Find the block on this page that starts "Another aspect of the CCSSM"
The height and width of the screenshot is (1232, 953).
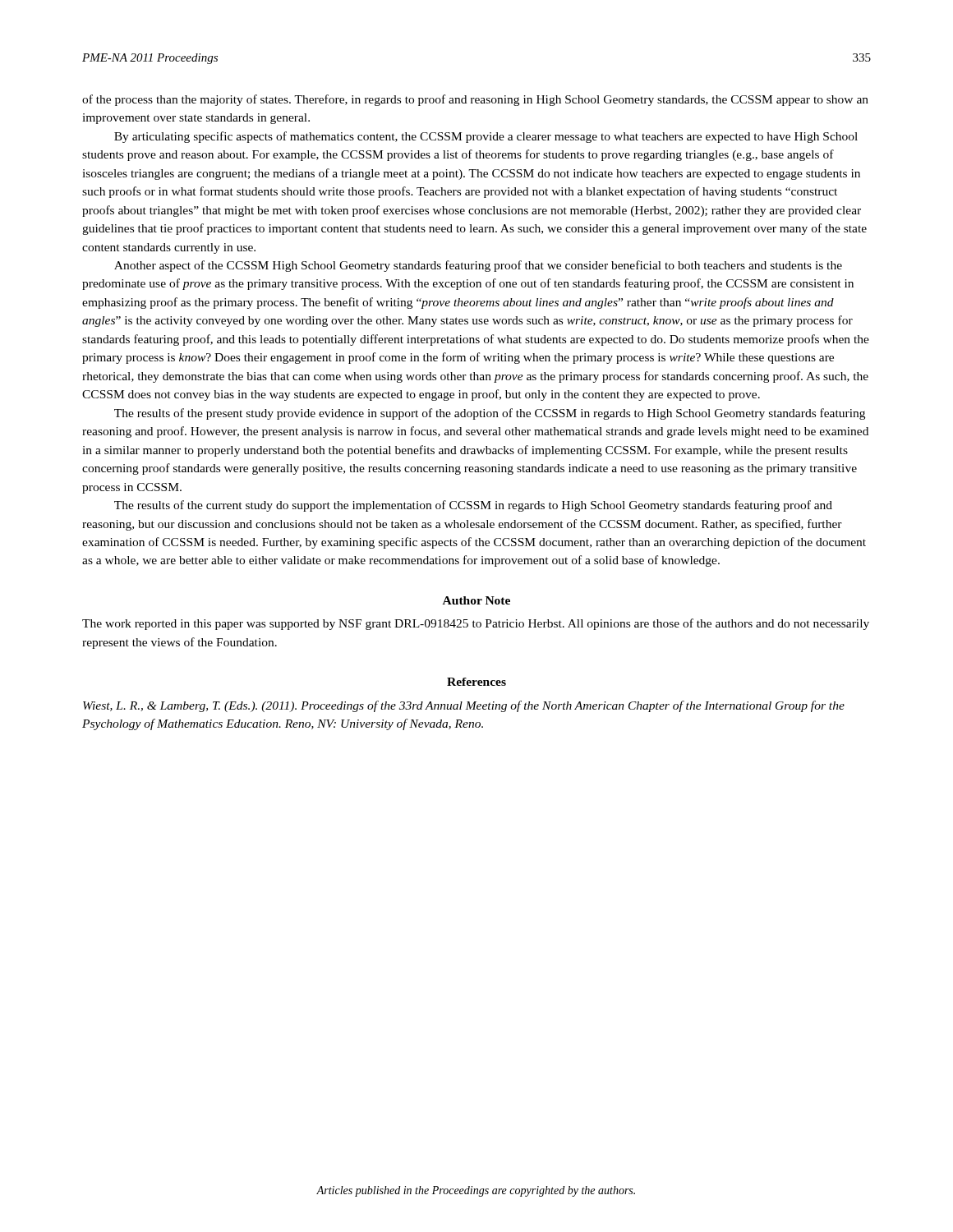tap(476, 330)
